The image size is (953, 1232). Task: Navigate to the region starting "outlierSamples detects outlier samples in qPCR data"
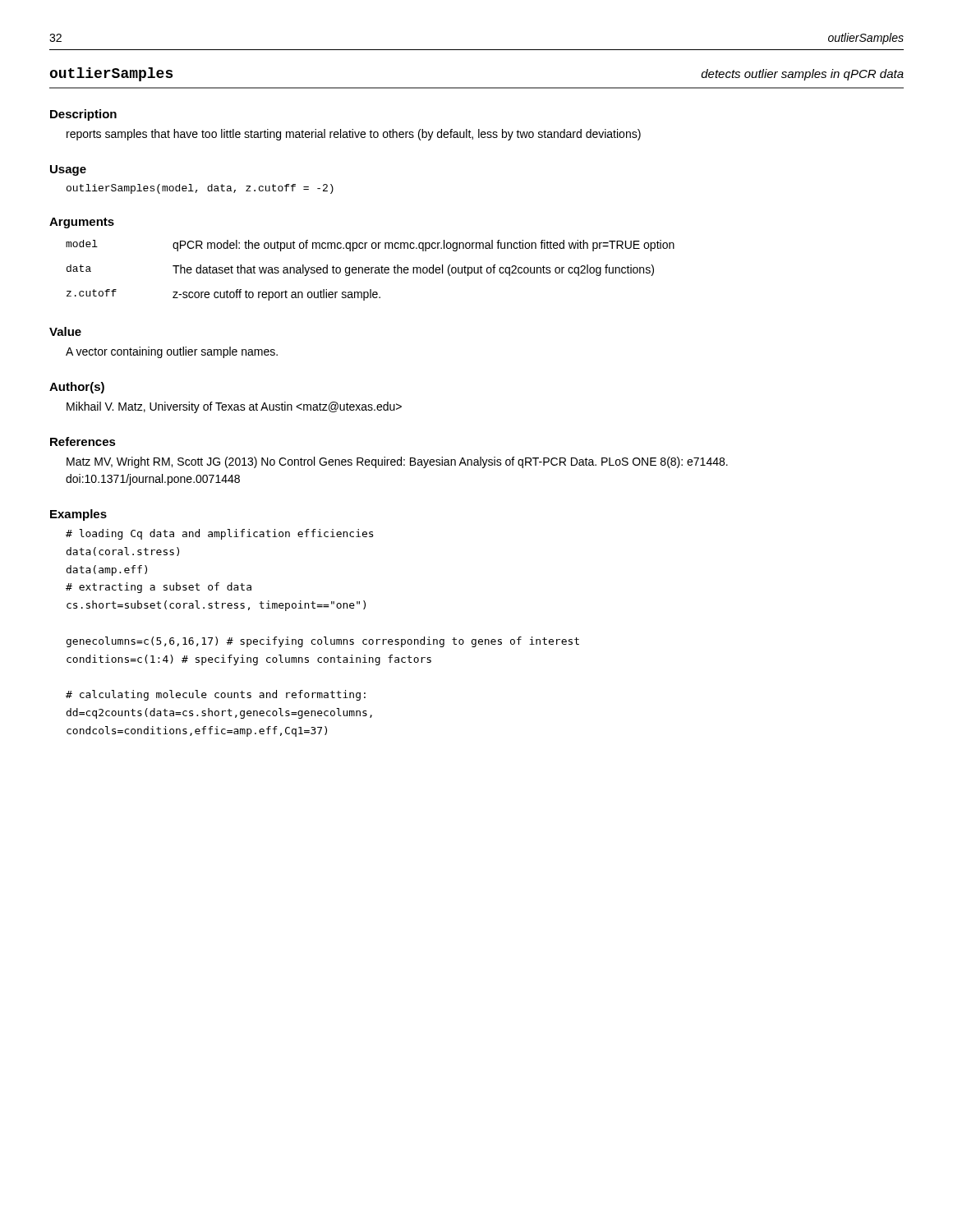[106, 74]
